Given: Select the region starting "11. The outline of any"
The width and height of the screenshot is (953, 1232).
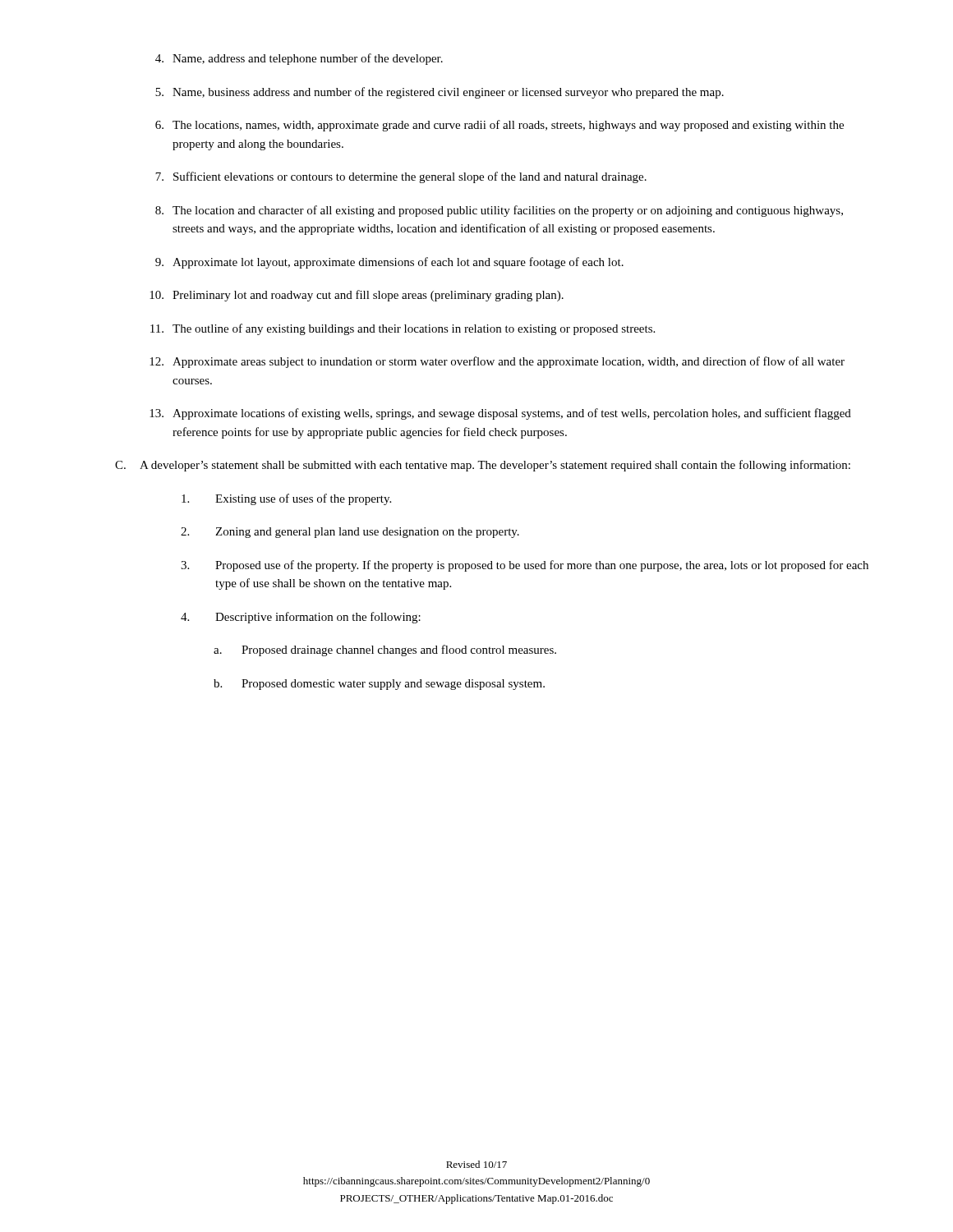Looking at the screenshot, I should [385, 328].
